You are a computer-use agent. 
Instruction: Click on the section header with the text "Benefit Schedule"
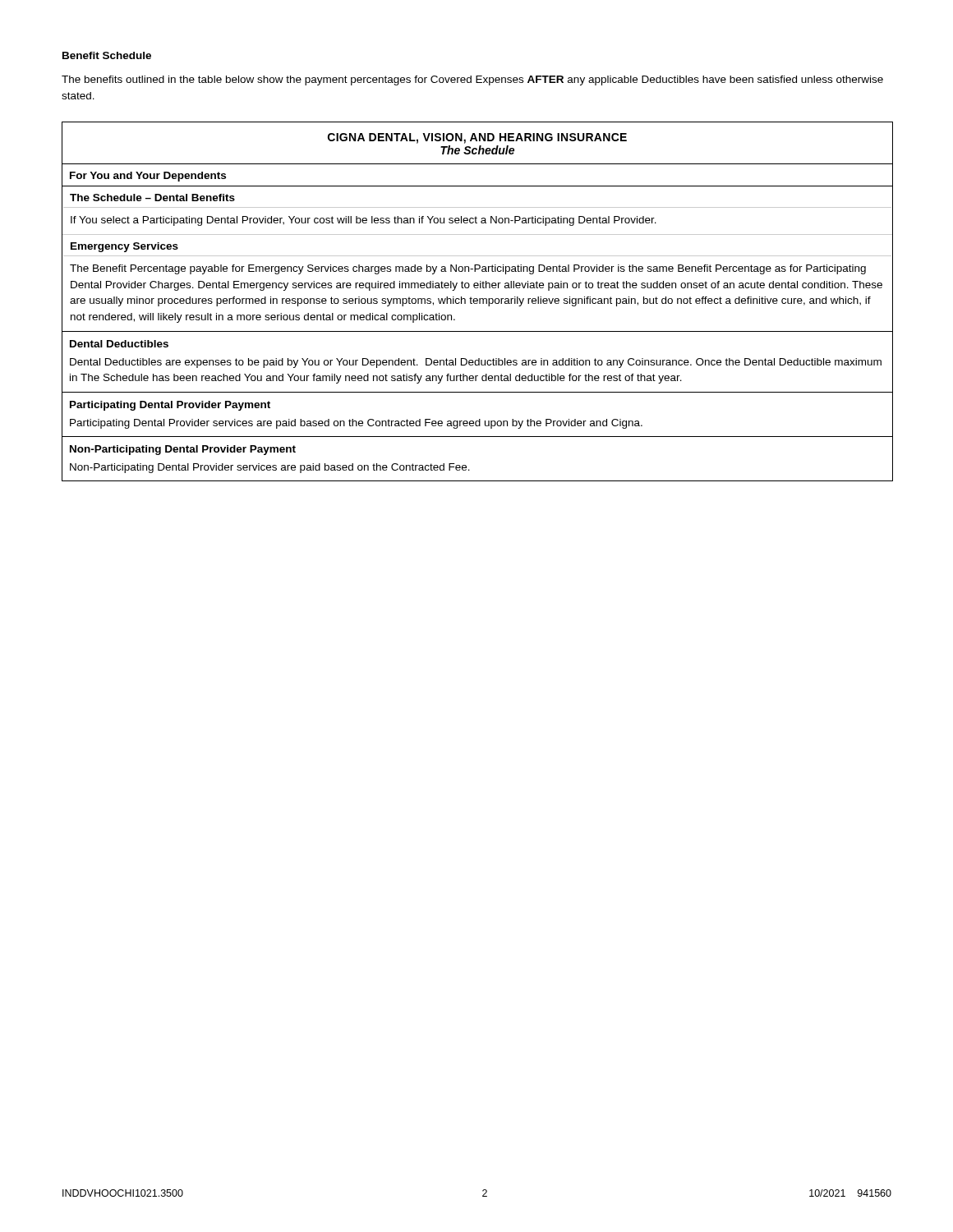(x=107, y=55)
